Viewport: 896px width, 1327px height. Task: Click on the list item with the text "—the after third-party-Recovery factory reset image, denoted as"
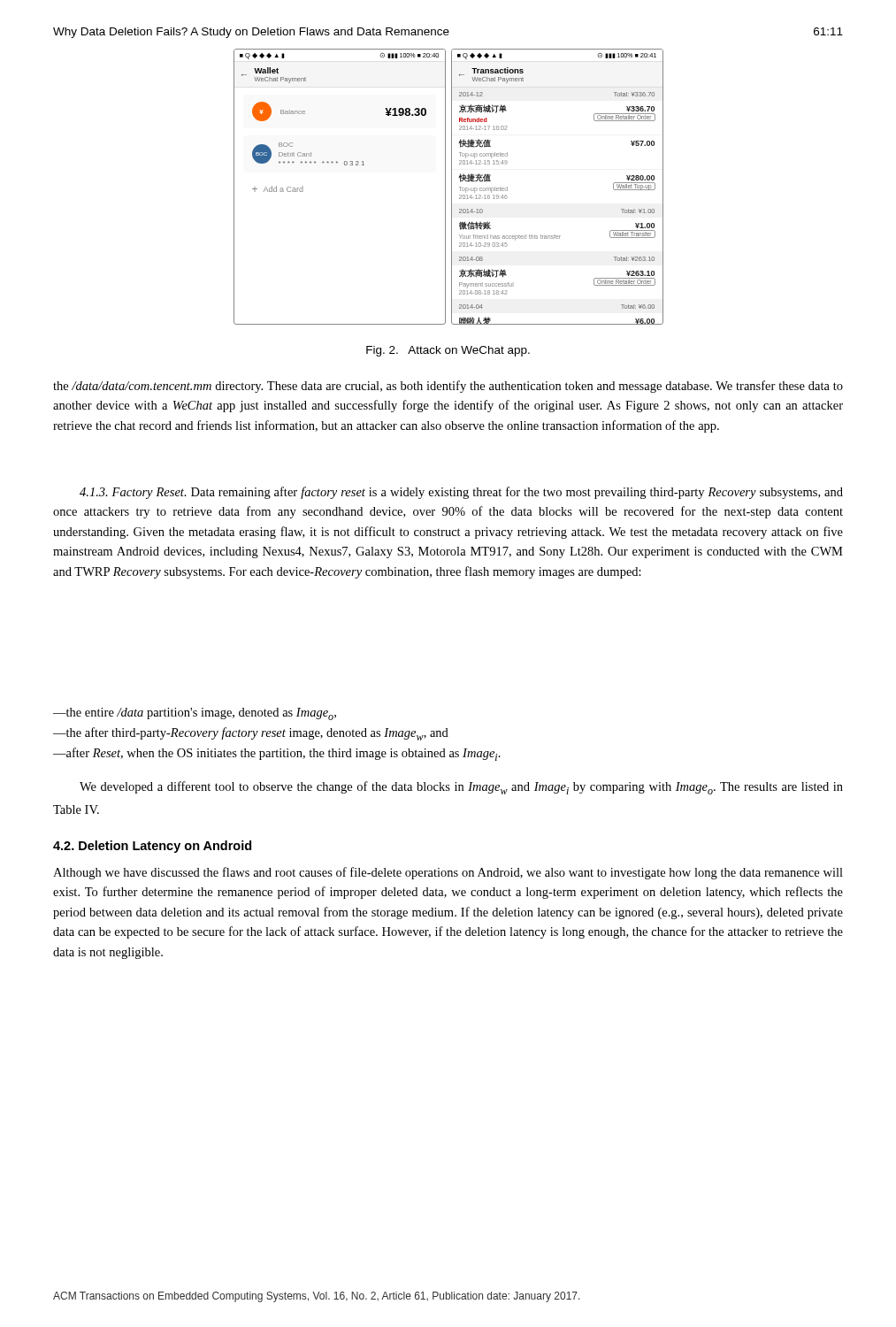point(251,734)
